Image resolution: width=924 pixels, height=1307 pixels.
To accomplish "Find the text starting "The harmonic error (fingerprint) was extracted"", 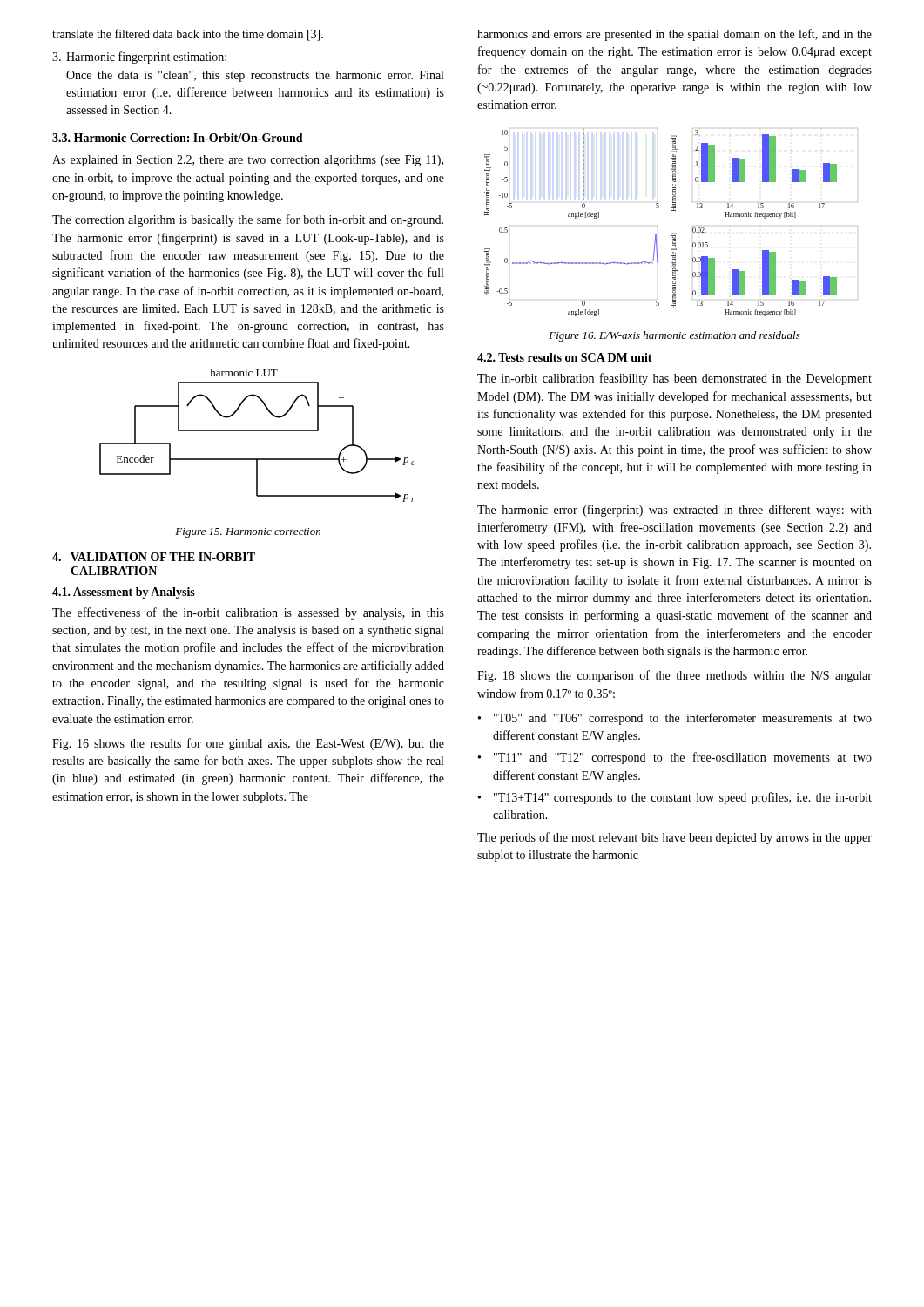I will [674, 581].
